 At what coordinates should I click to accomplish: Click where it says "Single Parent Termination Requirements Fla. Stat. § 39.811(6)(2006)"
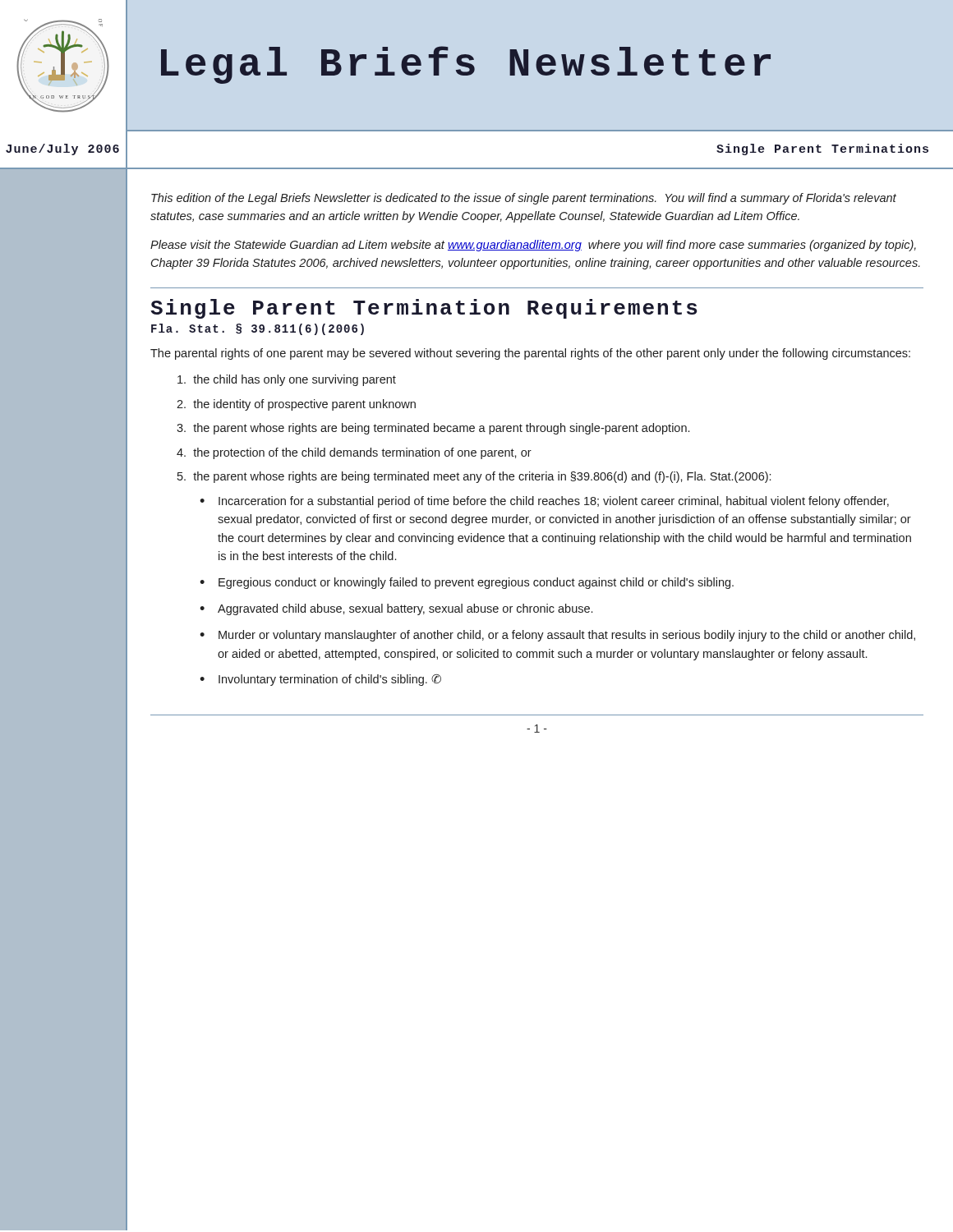(x=537, y=316)
